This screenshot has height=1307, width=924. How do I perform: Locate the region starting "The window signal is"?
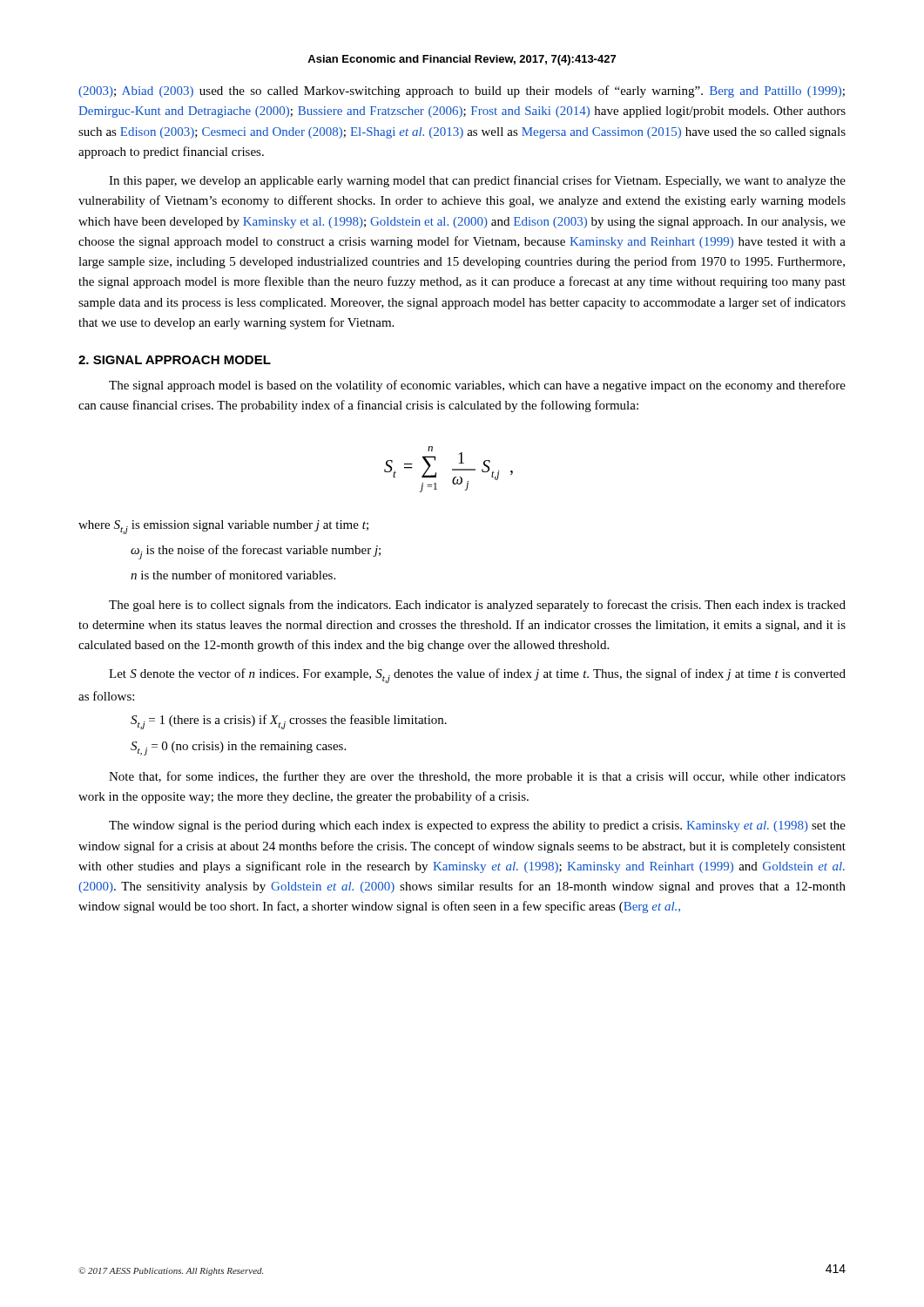(x=462, y=867)
